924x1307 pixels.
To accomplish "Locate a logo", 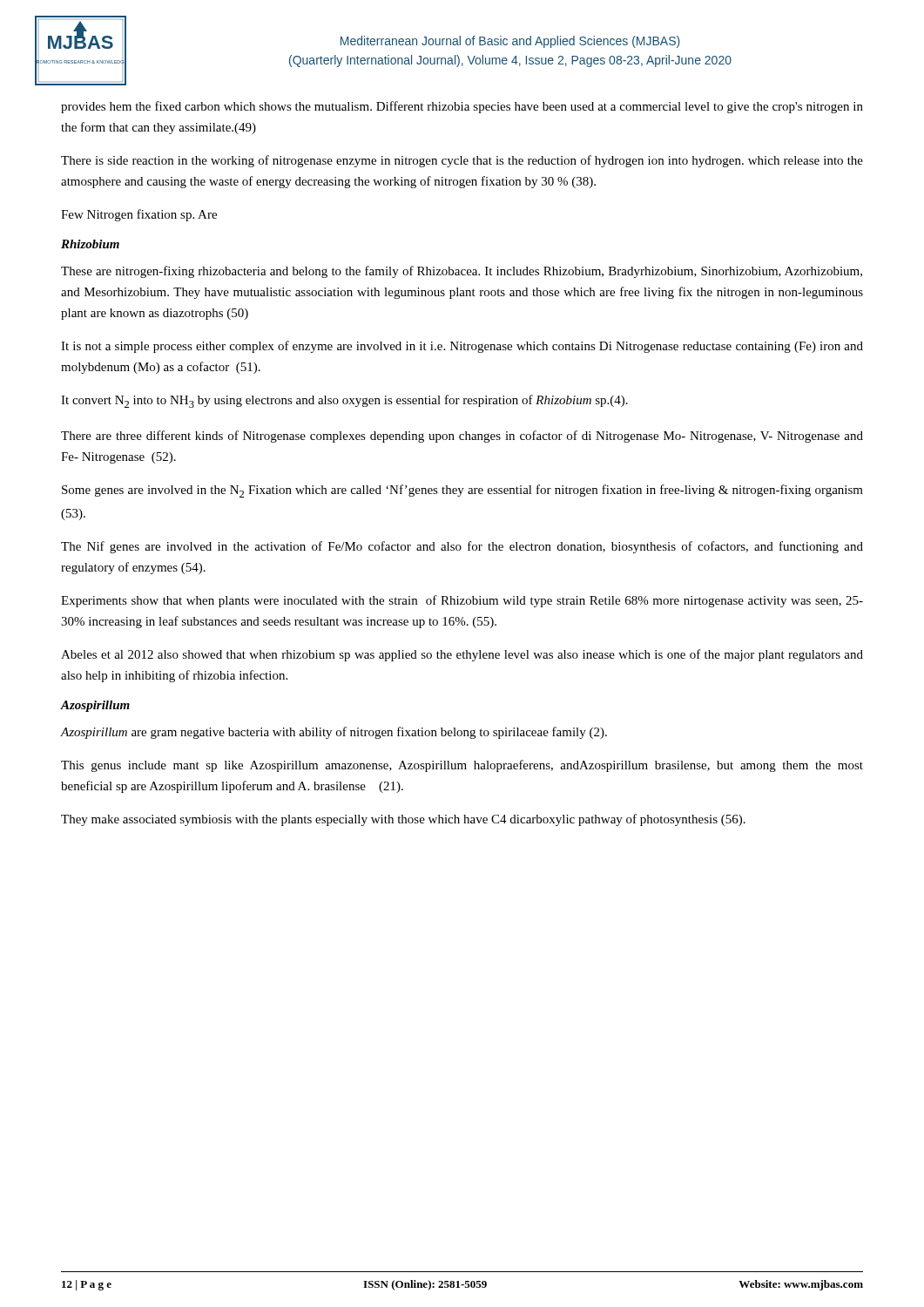I will (83, 51).
